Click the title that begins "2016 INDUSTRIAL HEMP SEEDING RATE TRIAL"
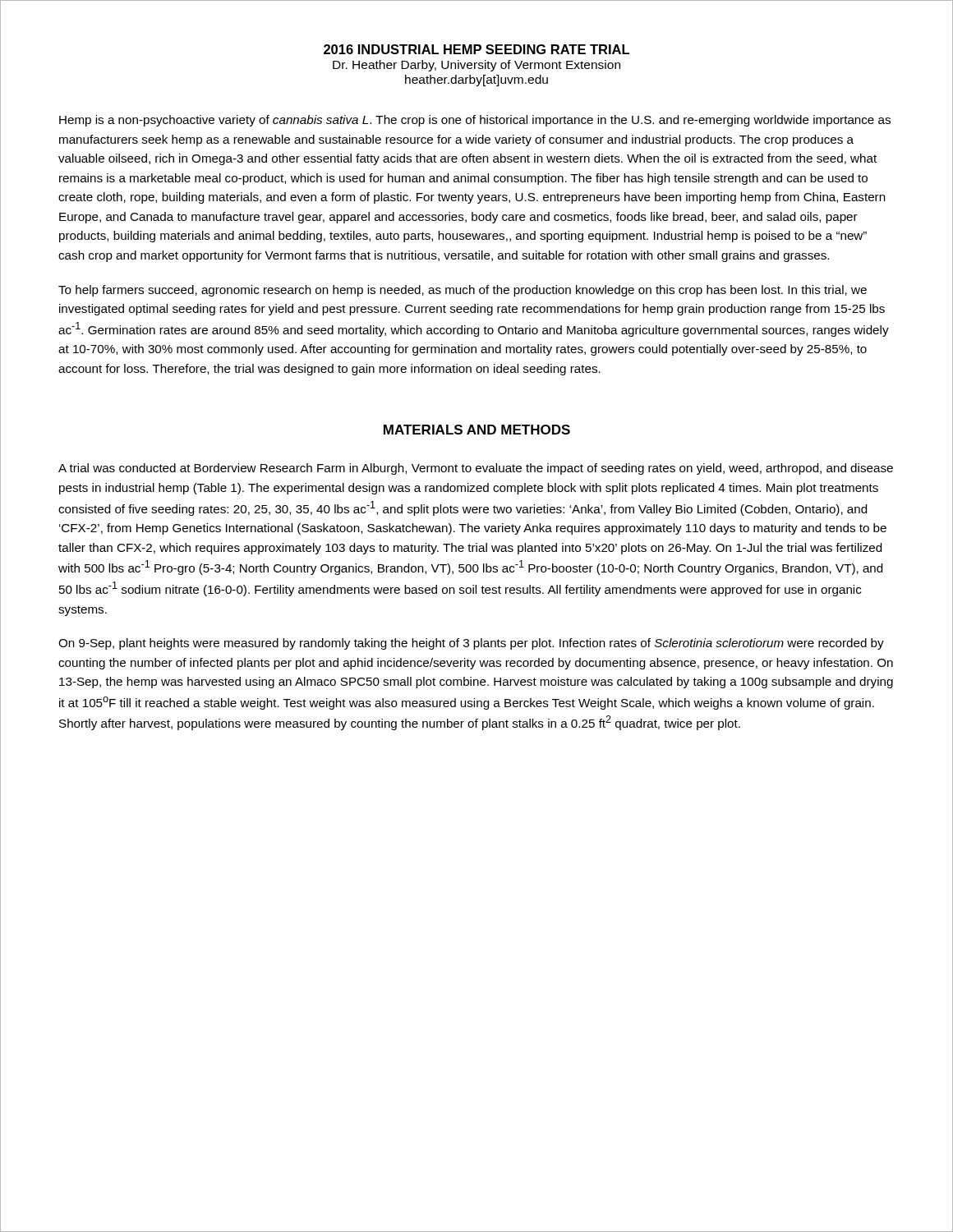The height and width of the screenshot is (1232, 953). tap(476, 64)
